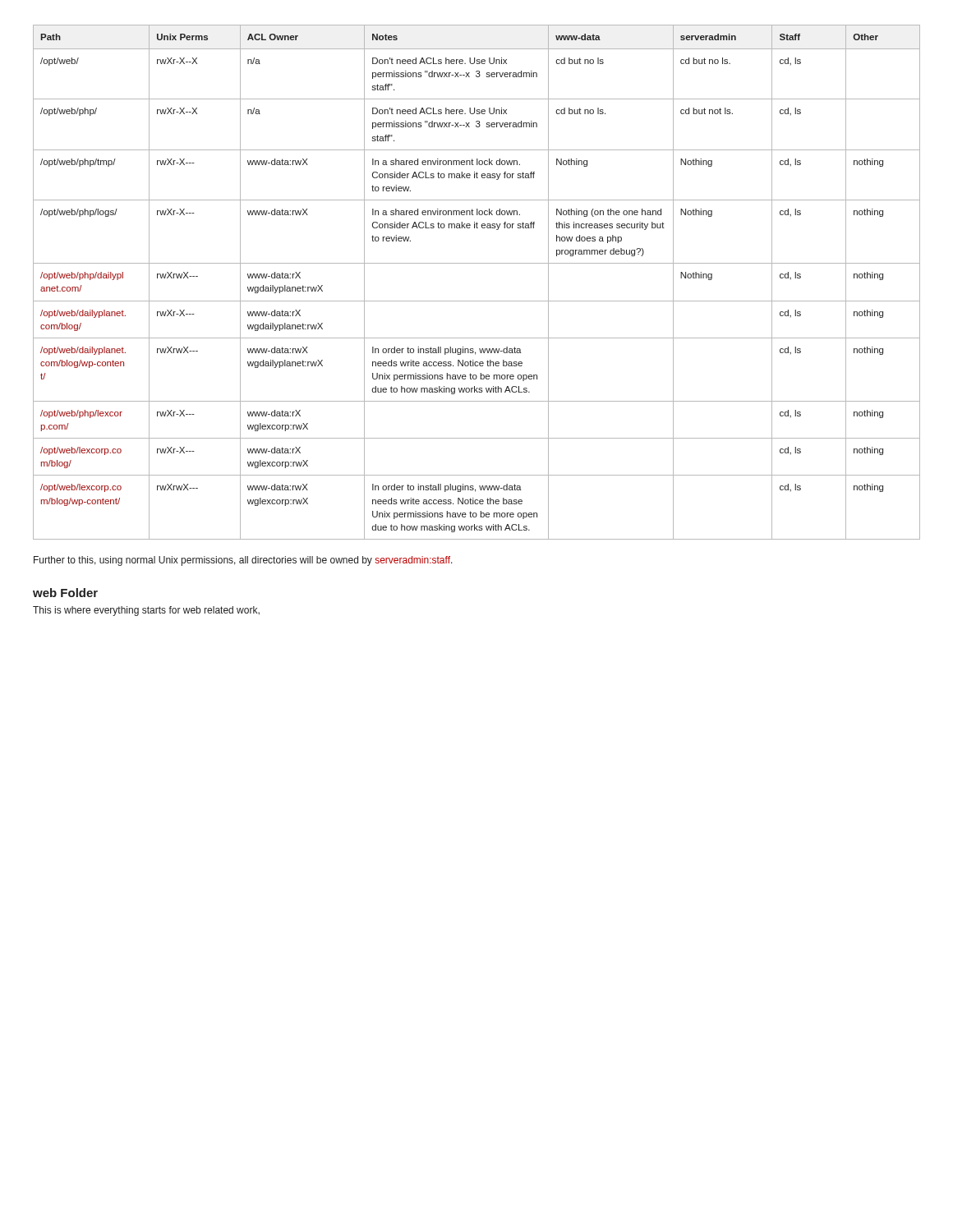Find "web Folder" on this page
The image size is (953, 1232).
pyautogui.click(x=65, y=592)
